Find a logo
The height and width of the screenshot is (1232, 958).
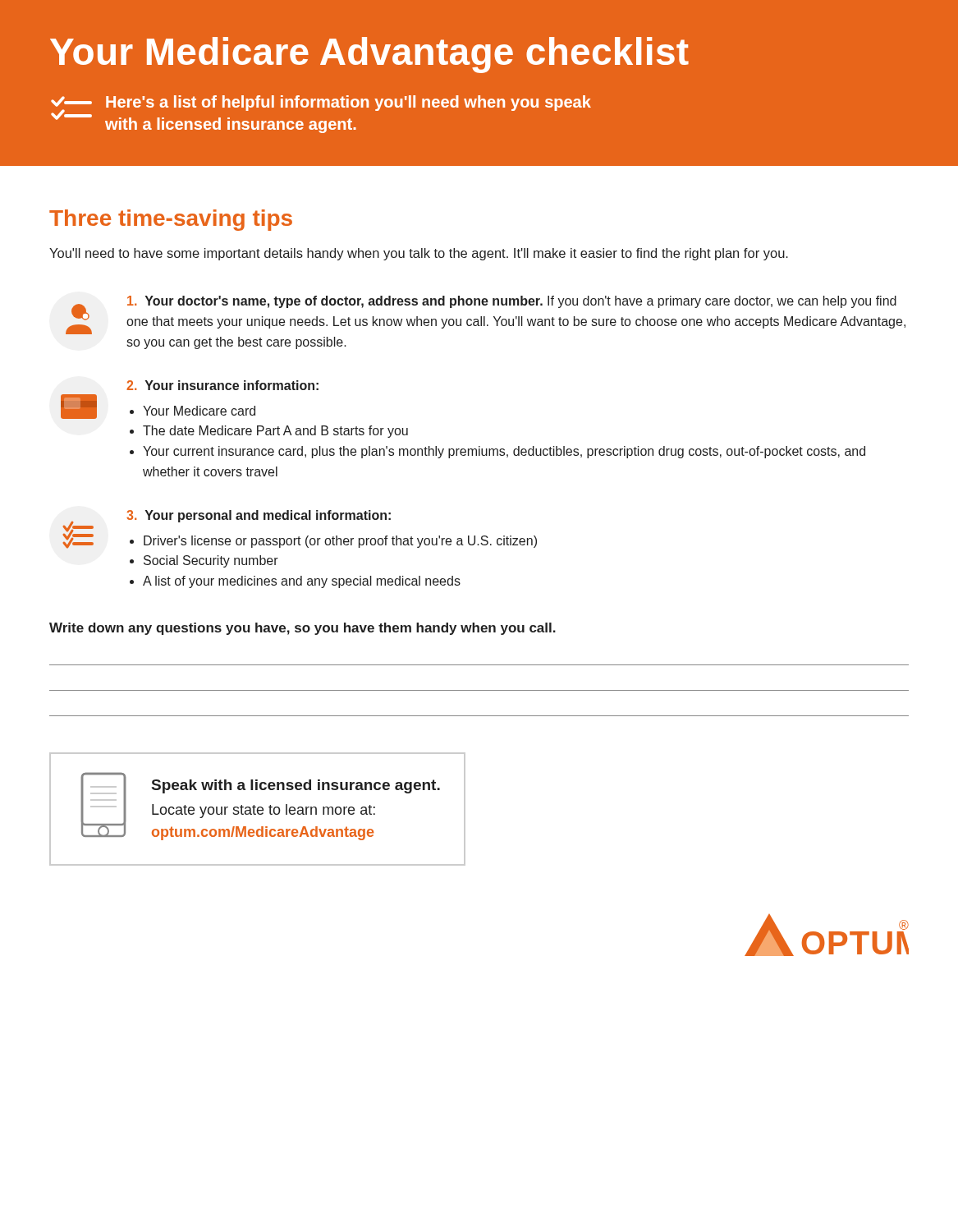pos(479,937)
